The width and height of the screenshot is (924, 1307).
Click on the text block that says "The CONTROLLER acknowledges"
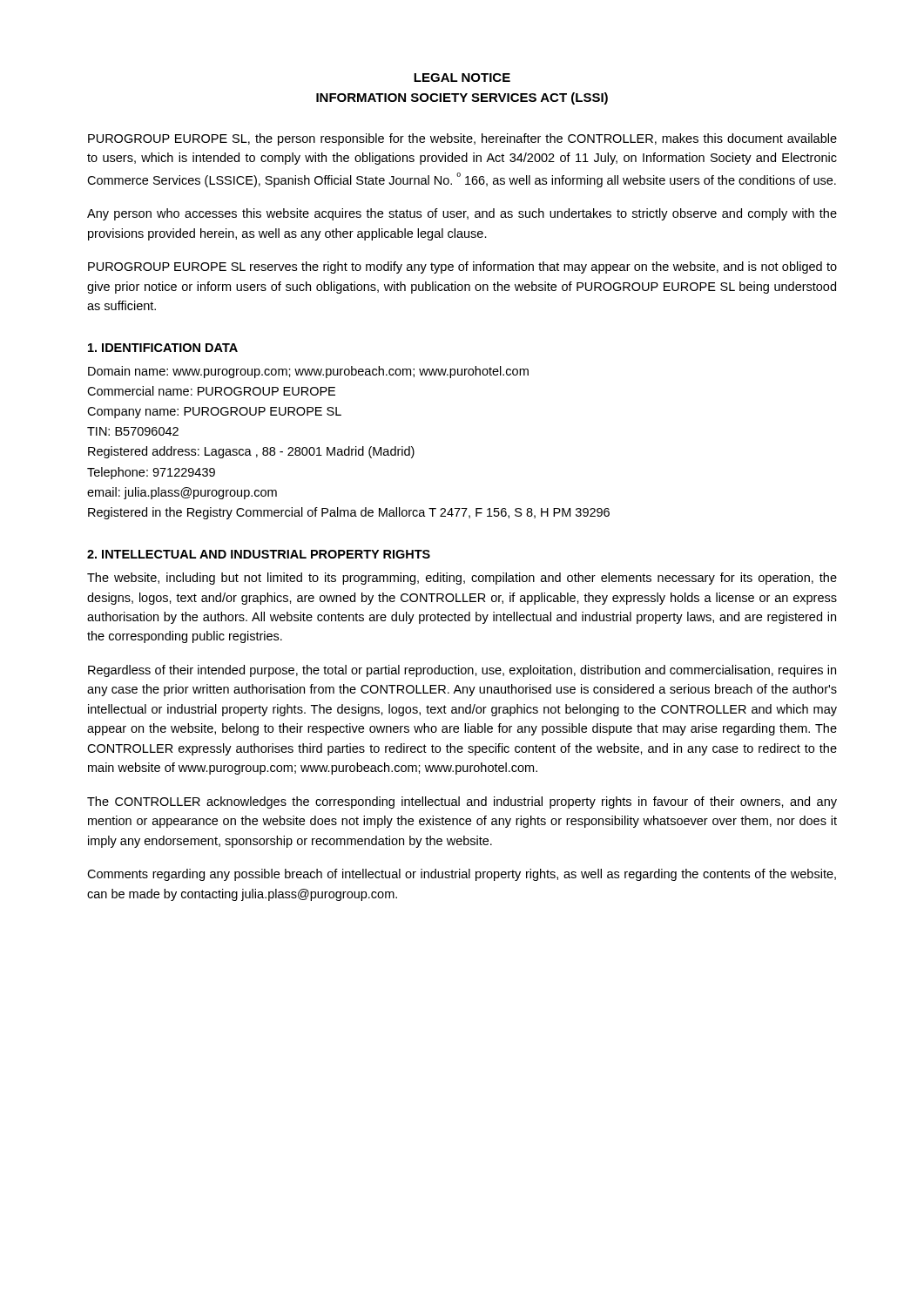pyautogui.click(x=462, y=821)
